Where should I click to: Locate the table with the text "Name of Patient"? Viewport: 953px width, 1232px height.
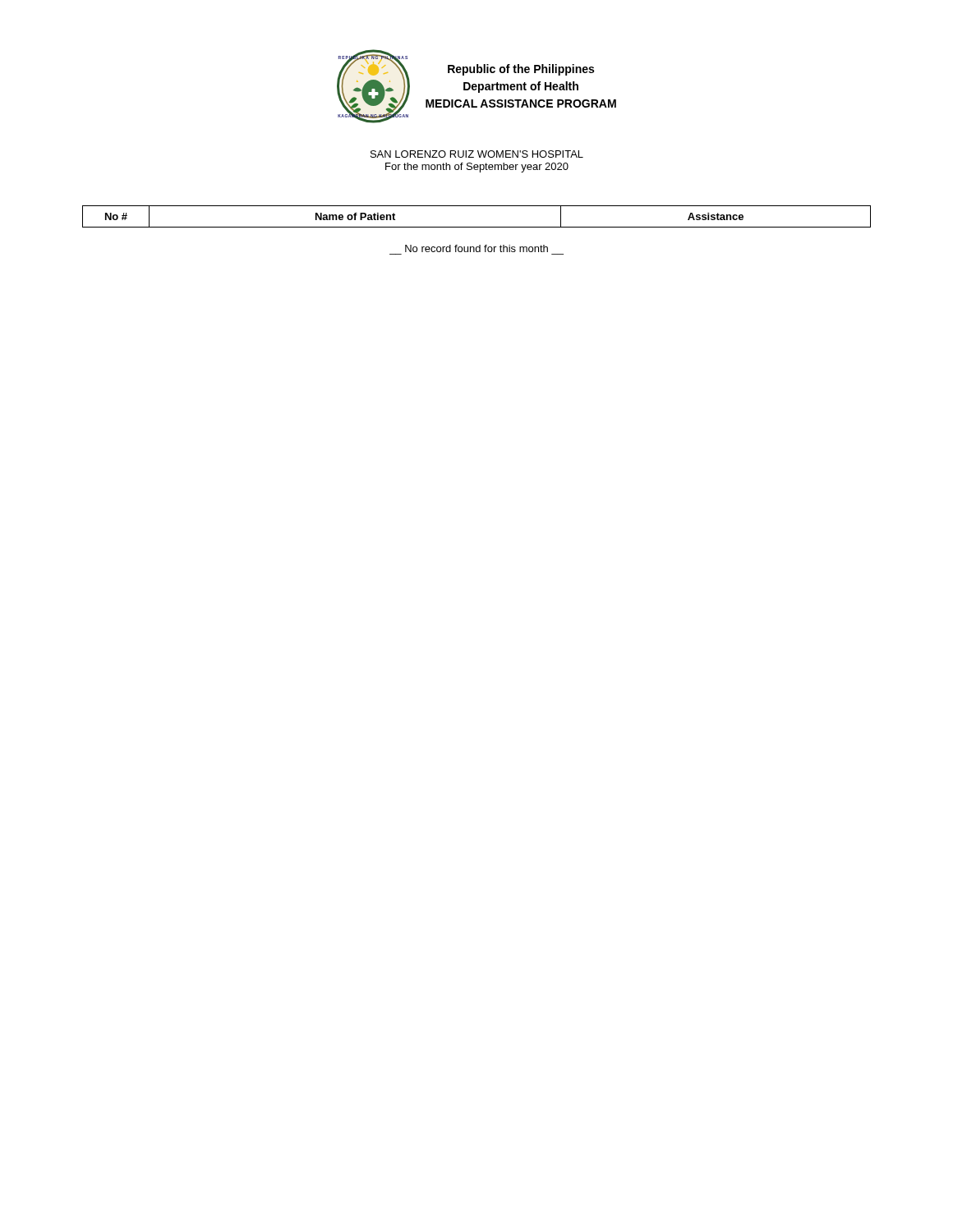click(476, 216)
